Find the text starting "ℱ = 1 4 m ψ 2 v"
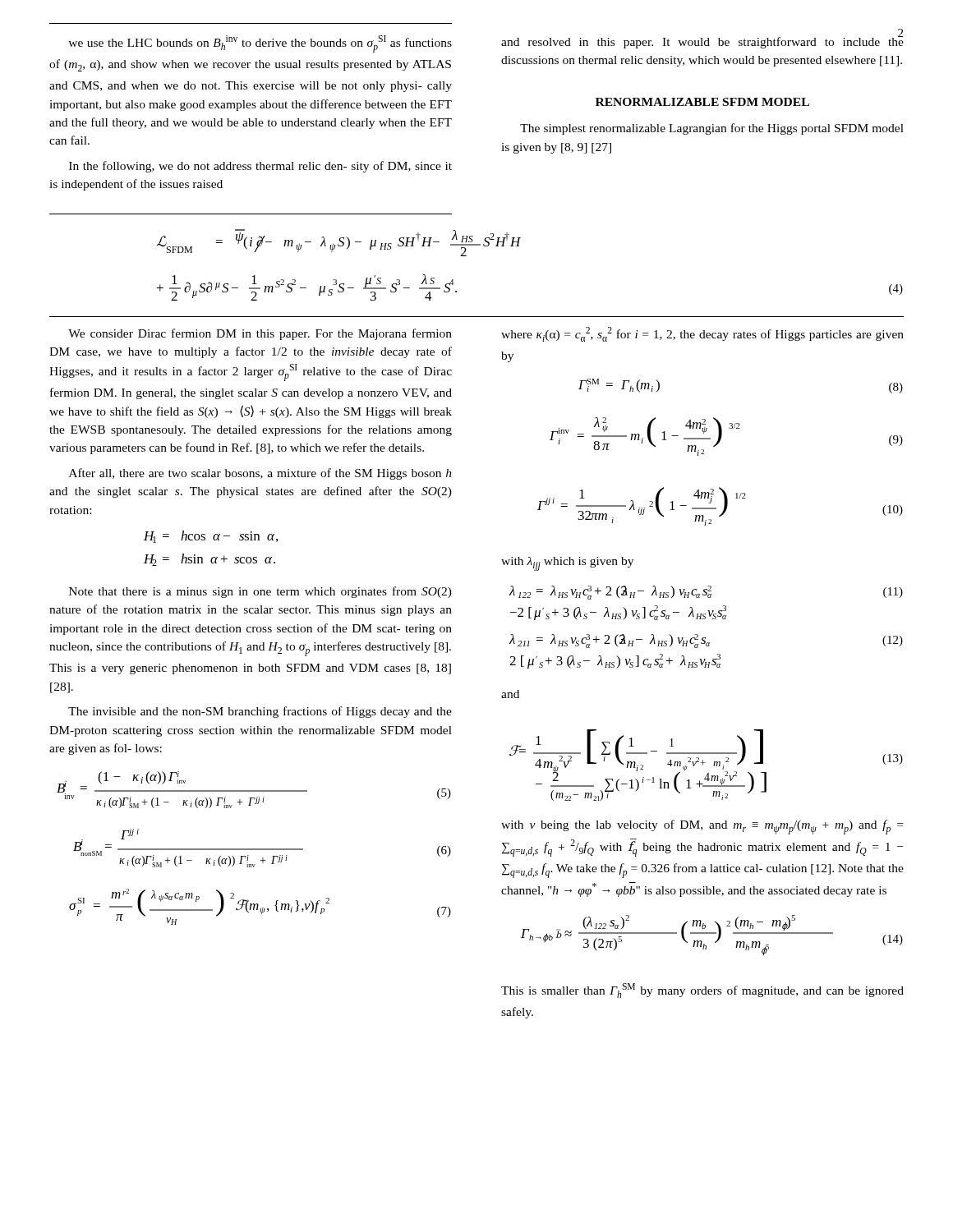953x1232 pixels. pos(702,759)
